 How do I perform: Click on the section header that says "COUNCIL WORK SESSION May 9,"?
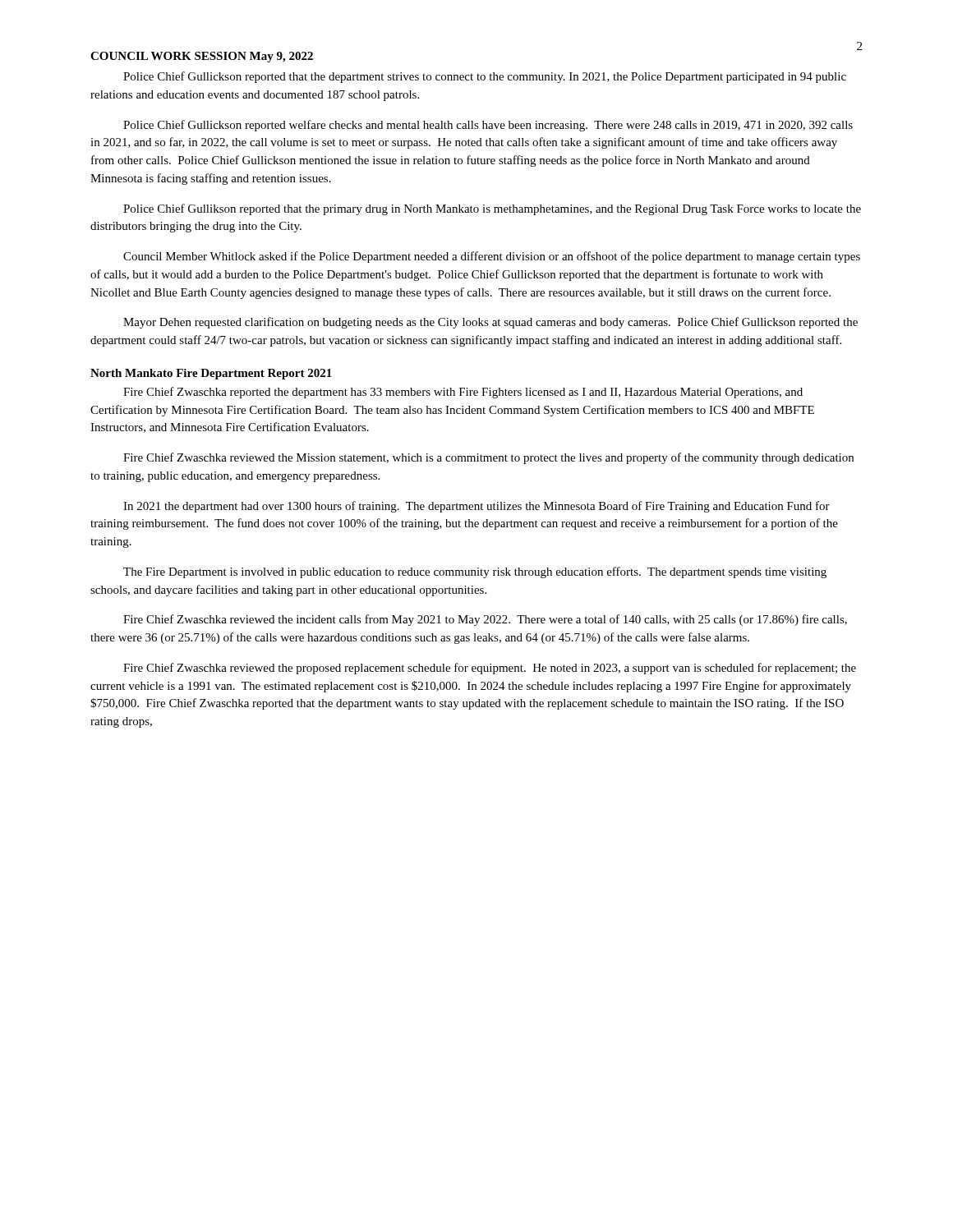tap(202, 56)
